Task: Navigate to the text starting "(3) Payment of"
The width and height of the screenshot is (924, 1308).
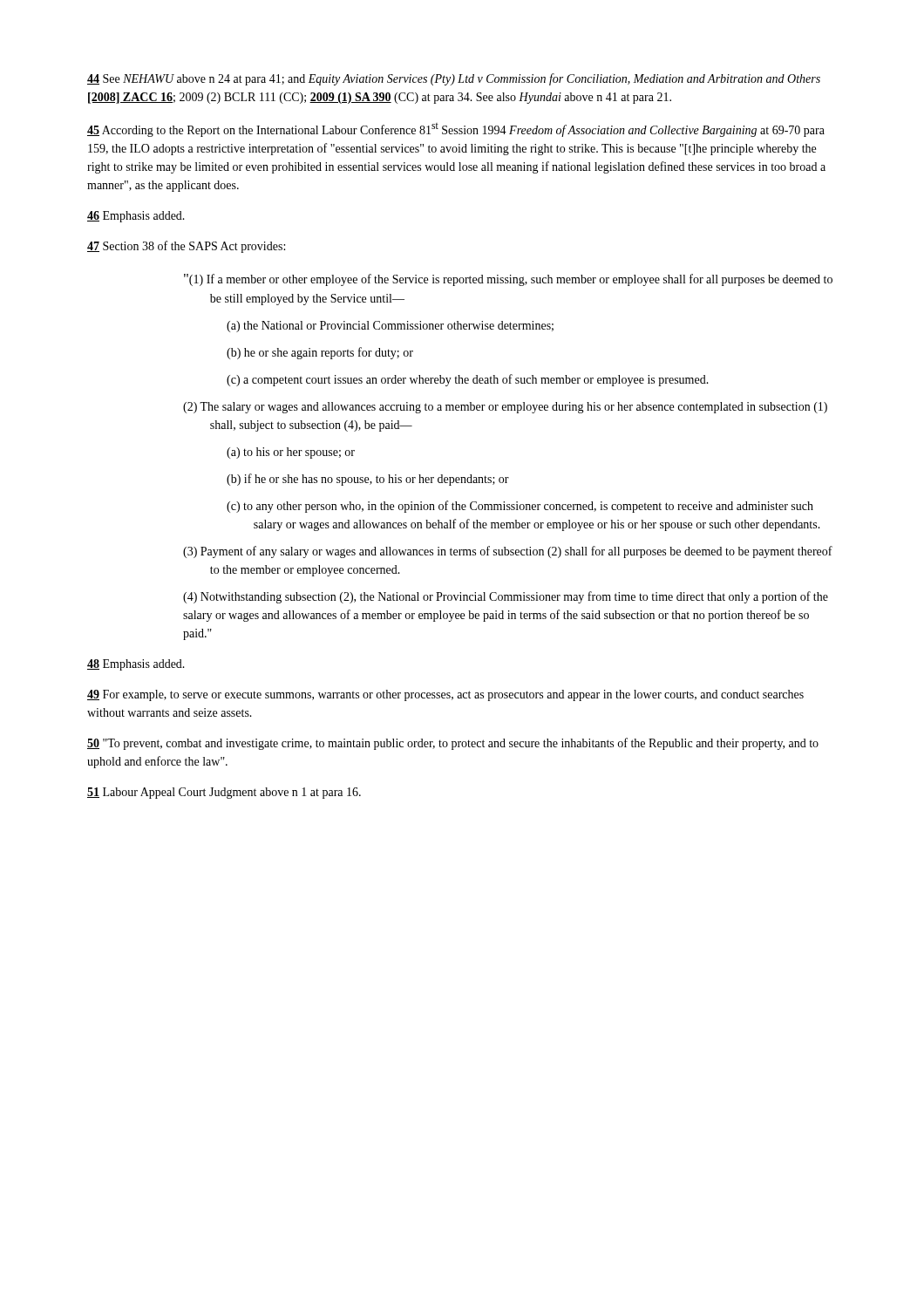Action: (508, 561)
